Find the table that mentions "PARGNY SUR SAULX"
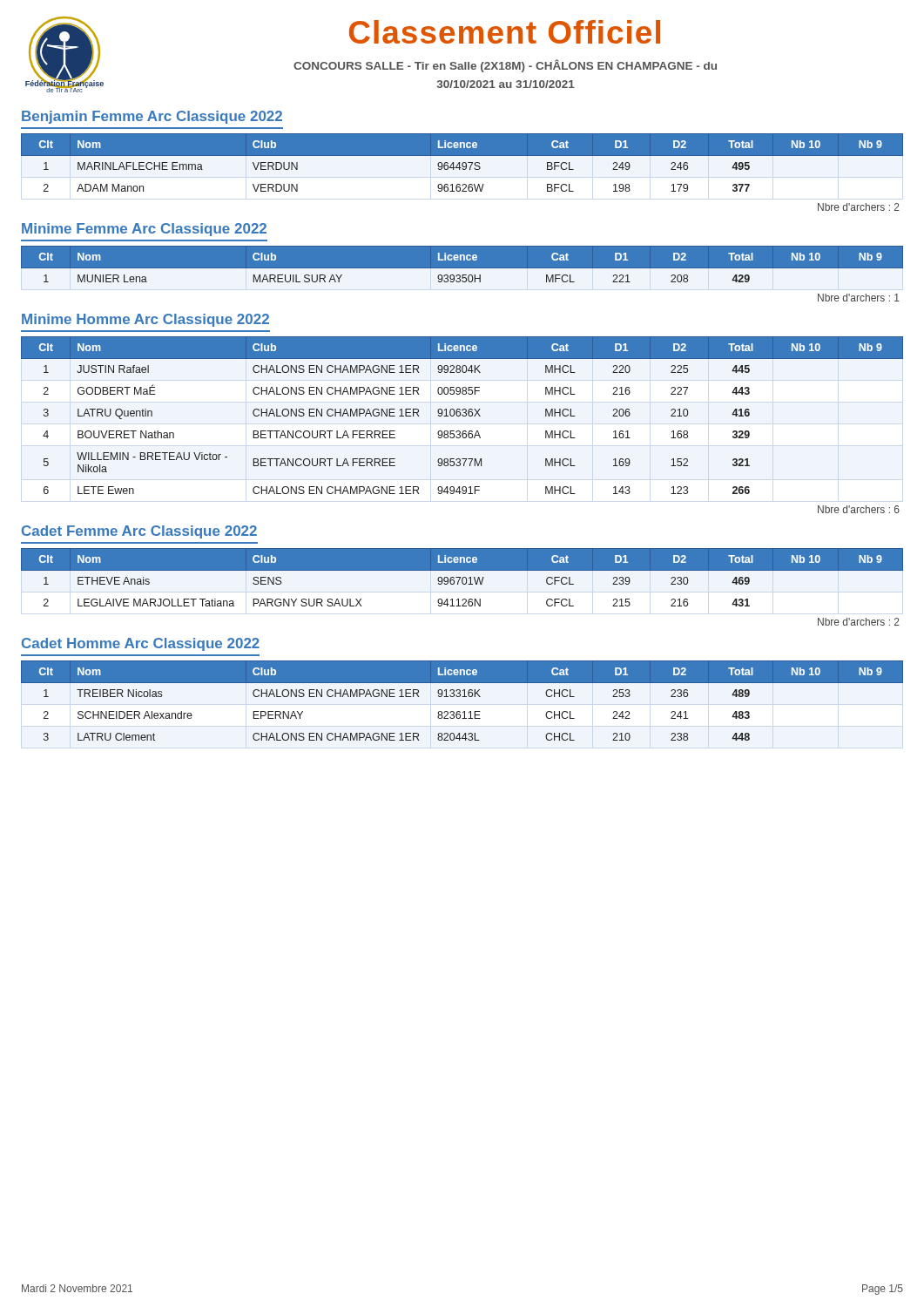The width and height of the screenshot is (924, 1307). pyautogui.click(x=462, y=581)
